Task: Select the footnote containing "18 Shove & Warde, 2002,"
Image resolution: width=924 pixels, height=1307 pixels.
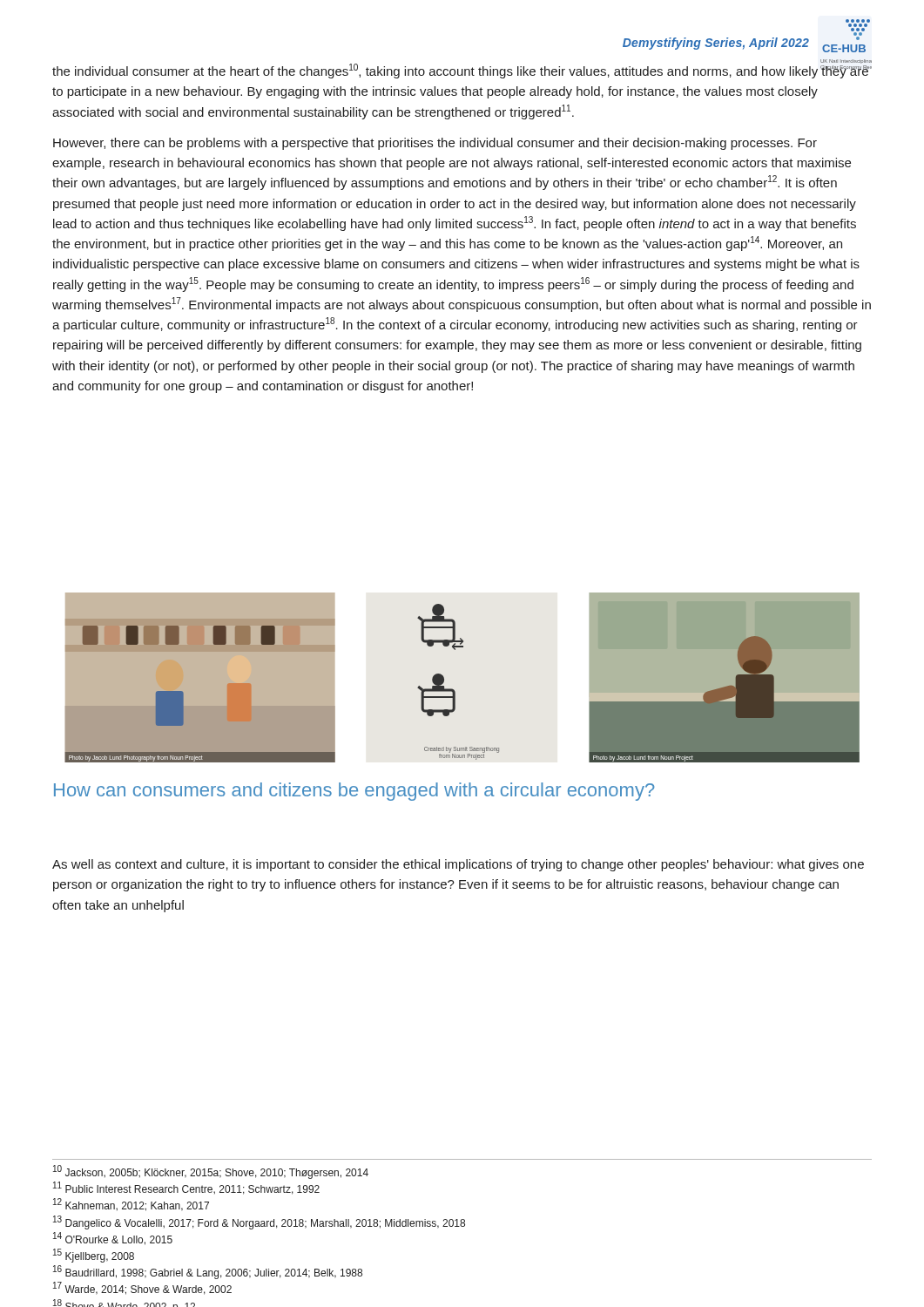Action: [124, 1303]
